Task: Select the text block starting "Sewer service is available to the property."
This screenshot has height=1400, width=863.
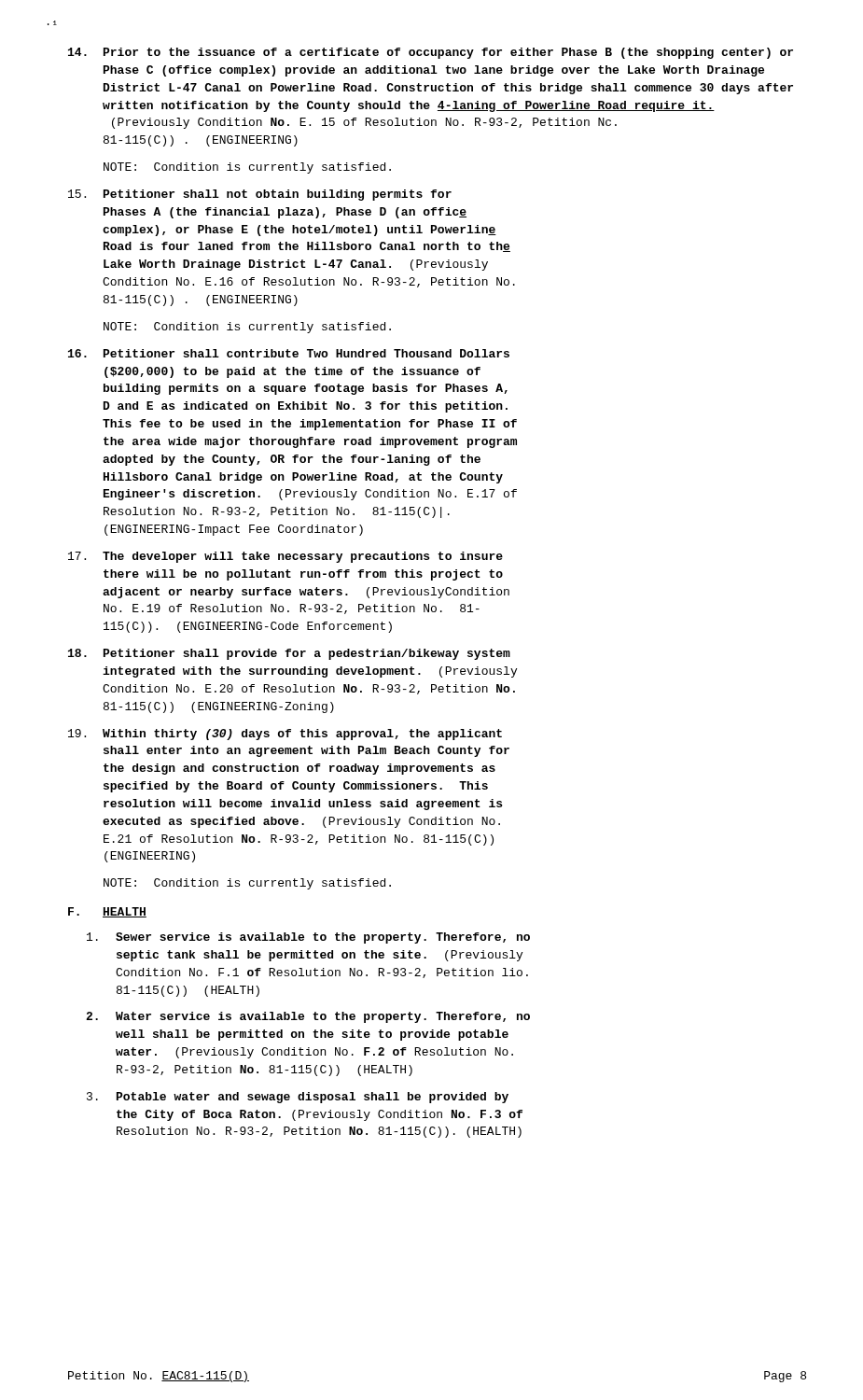Action: coord(446,965)
